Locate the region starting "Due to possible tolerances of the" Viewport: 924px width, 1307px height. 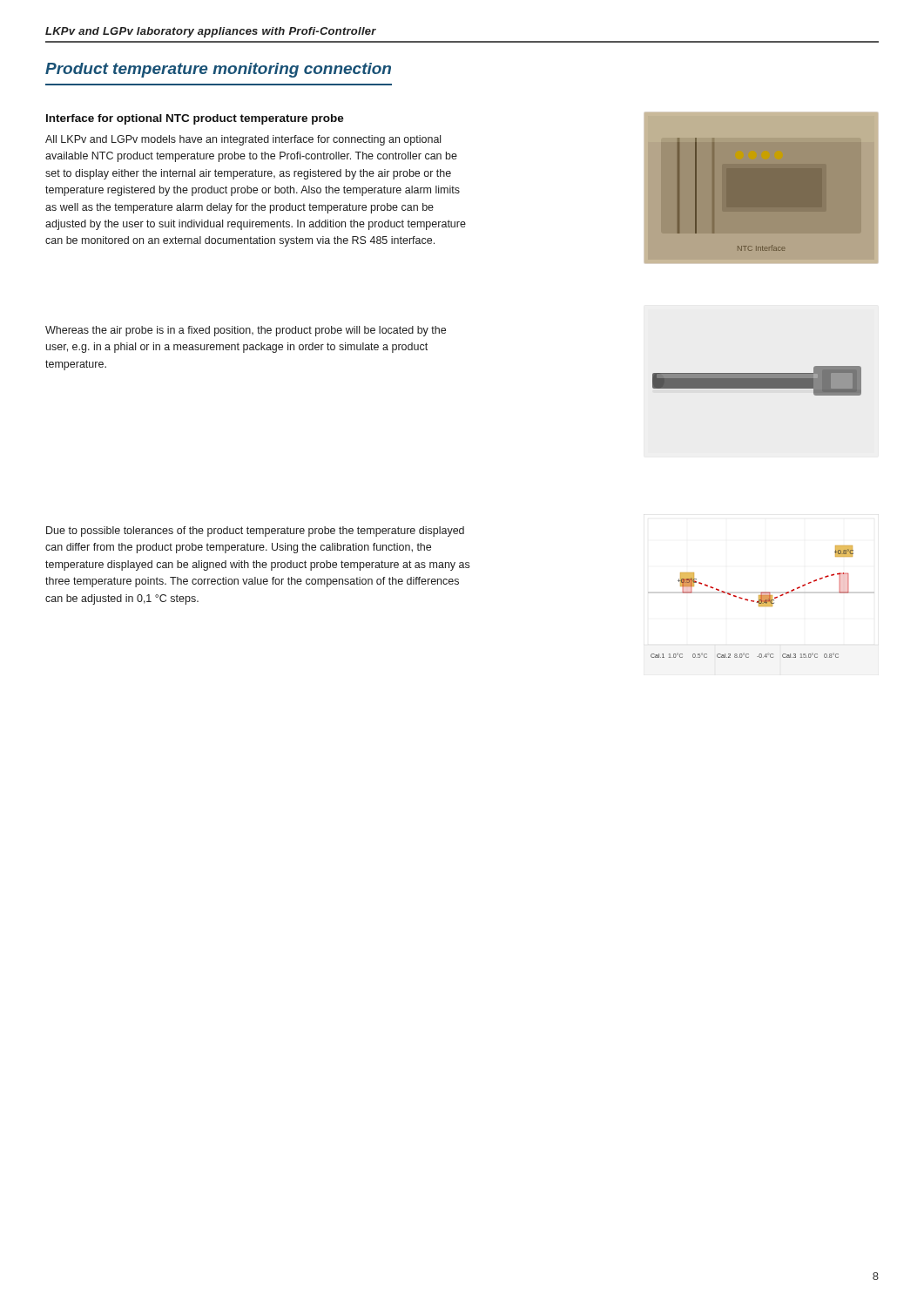click(259, 565)
